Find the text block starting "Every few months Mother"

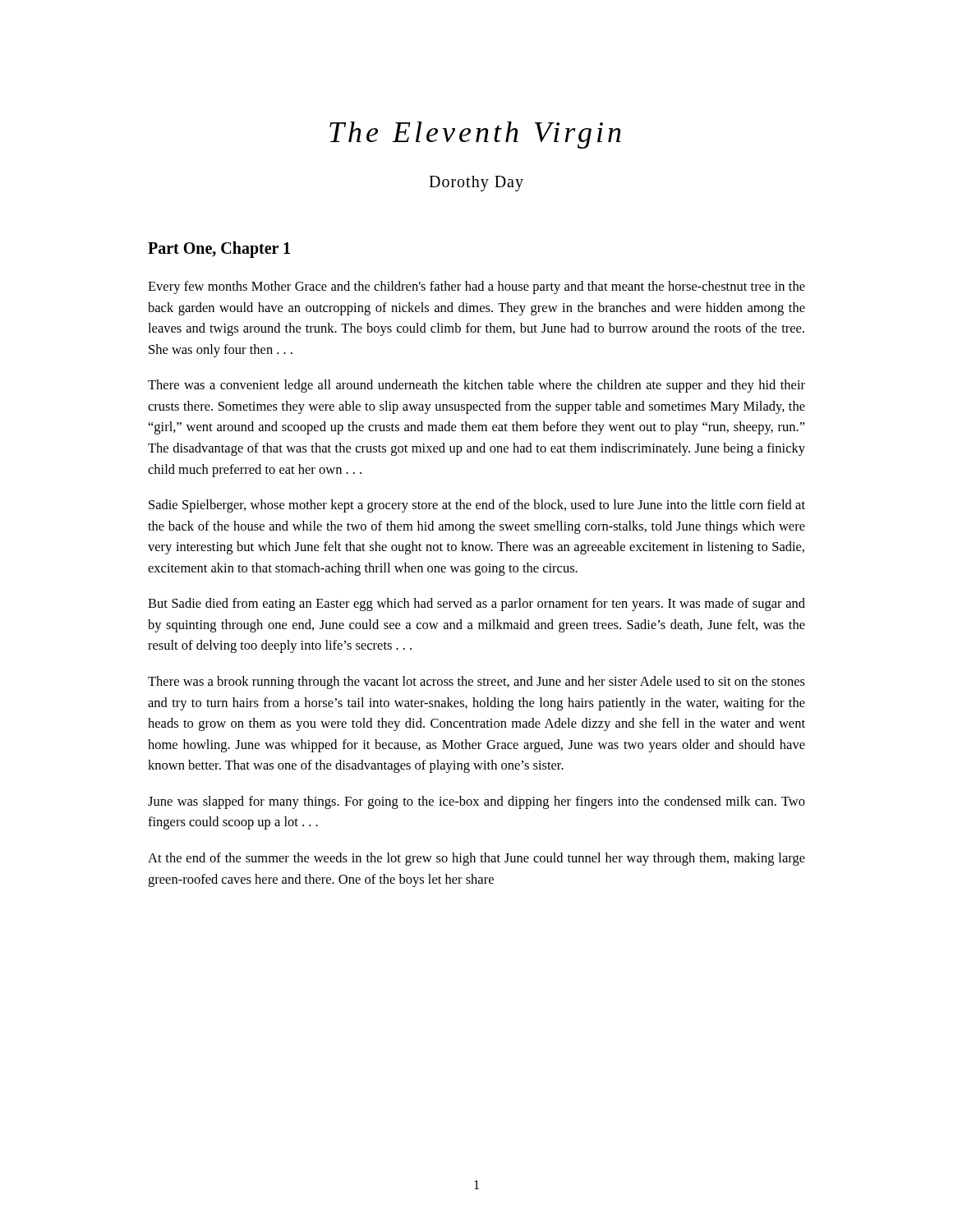point(476,318)
